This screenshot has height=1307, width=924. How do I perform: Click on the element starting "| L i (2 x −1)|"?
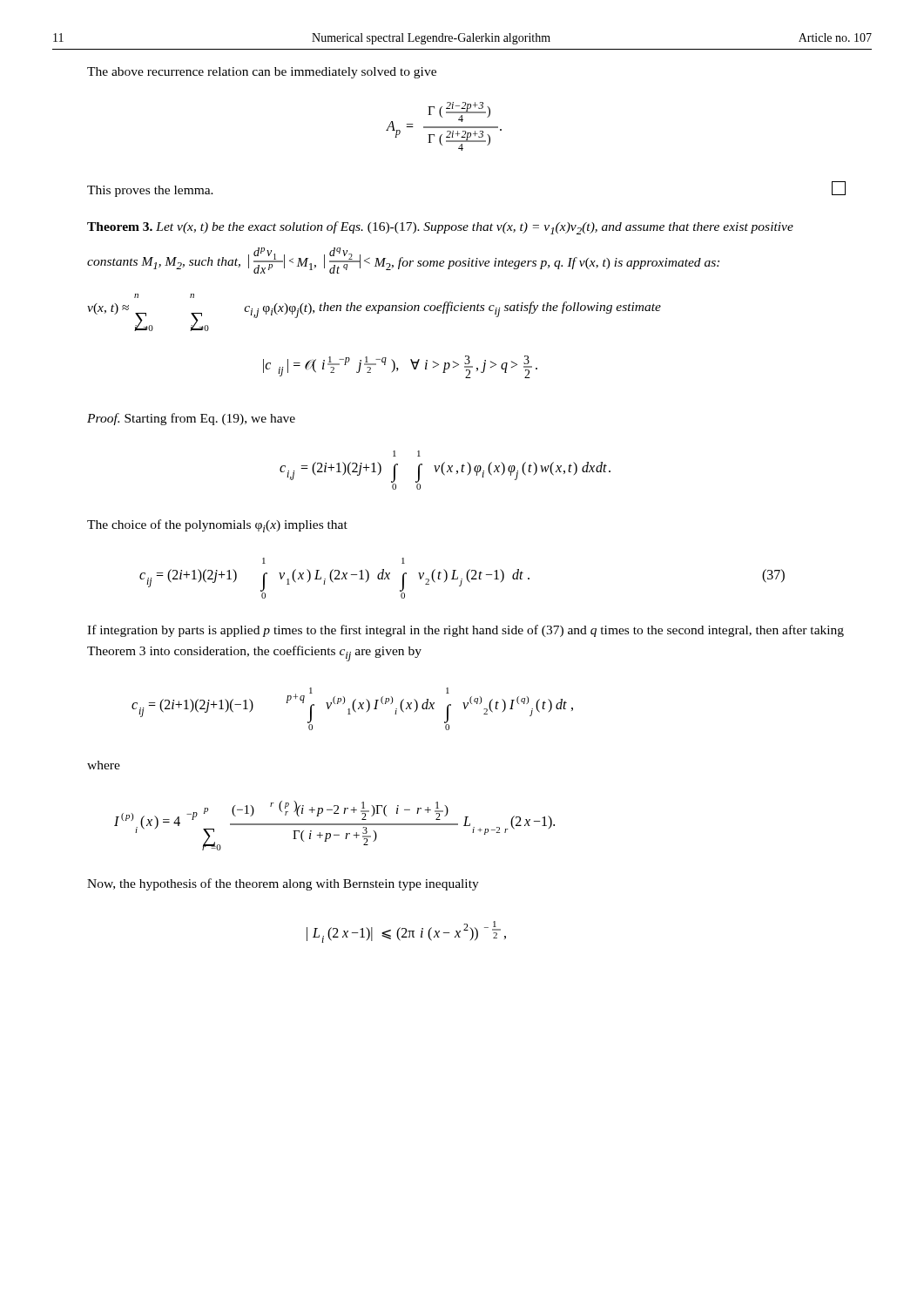click(466, 932)
